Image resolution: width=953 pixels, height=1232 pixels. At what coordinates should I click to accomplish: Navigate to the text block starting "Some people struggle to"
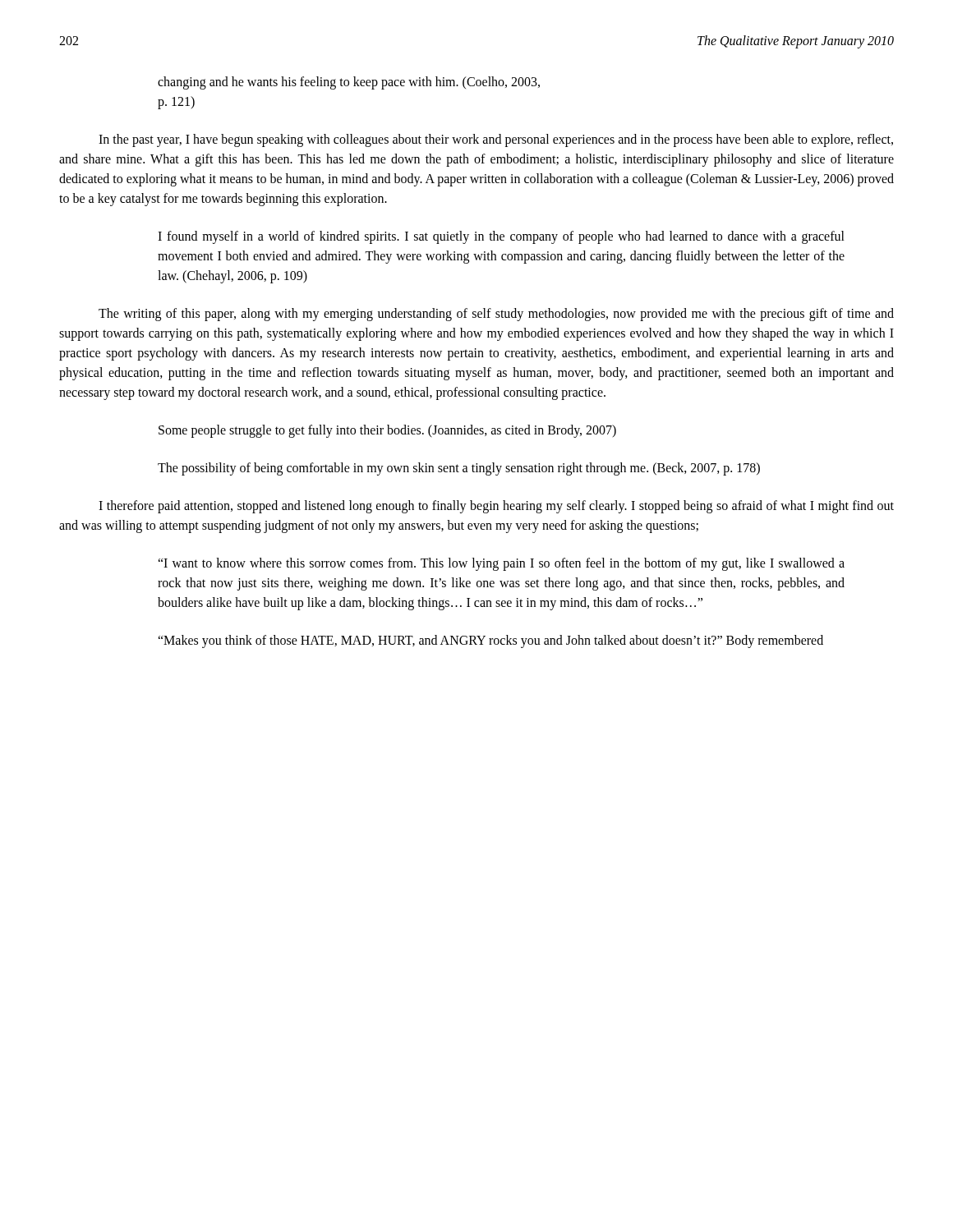pos(387,430)
